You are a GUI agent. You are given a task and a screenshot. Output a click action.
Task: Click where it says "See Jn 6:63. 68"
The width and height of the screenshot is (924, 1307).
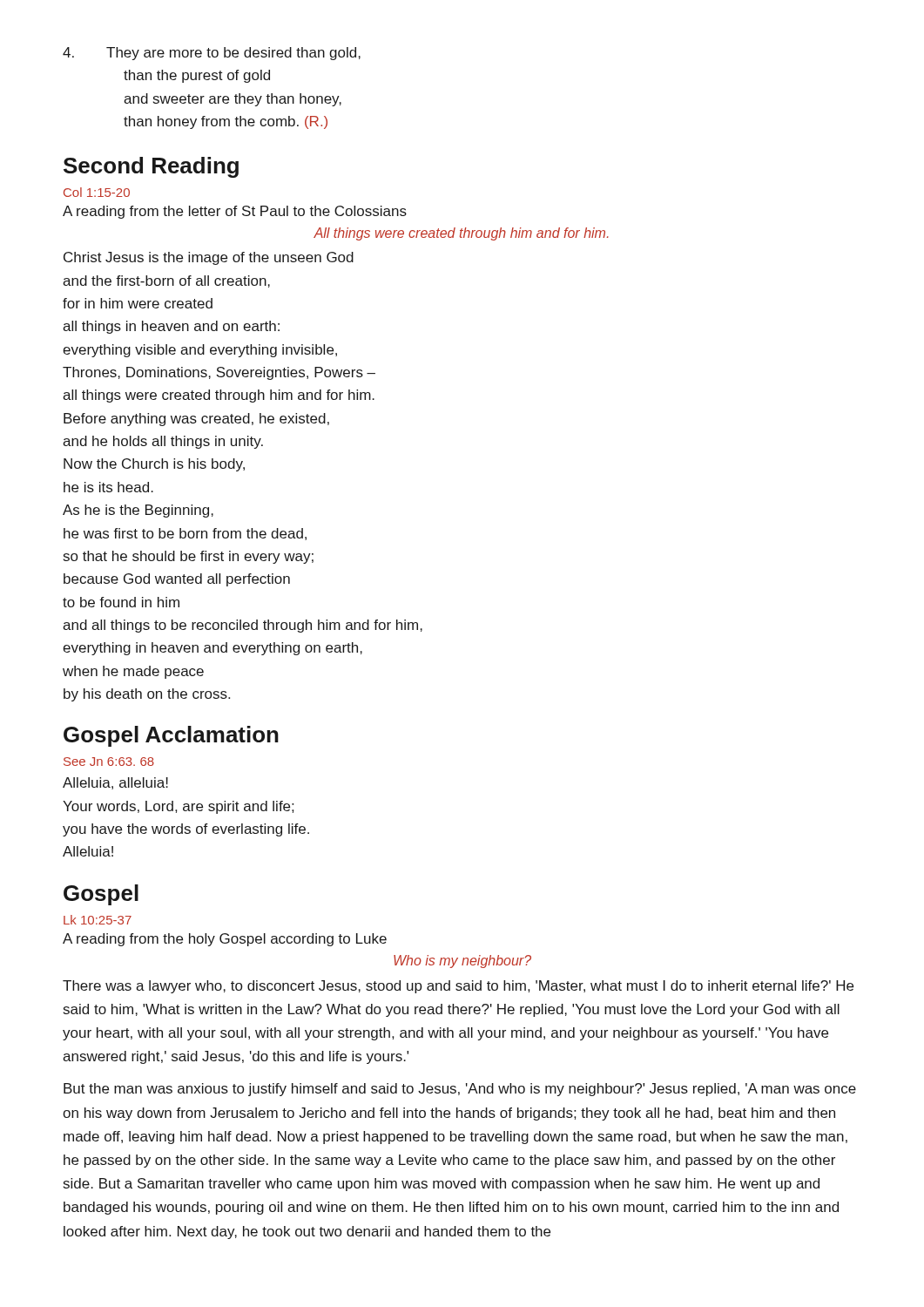pos(108,761)
